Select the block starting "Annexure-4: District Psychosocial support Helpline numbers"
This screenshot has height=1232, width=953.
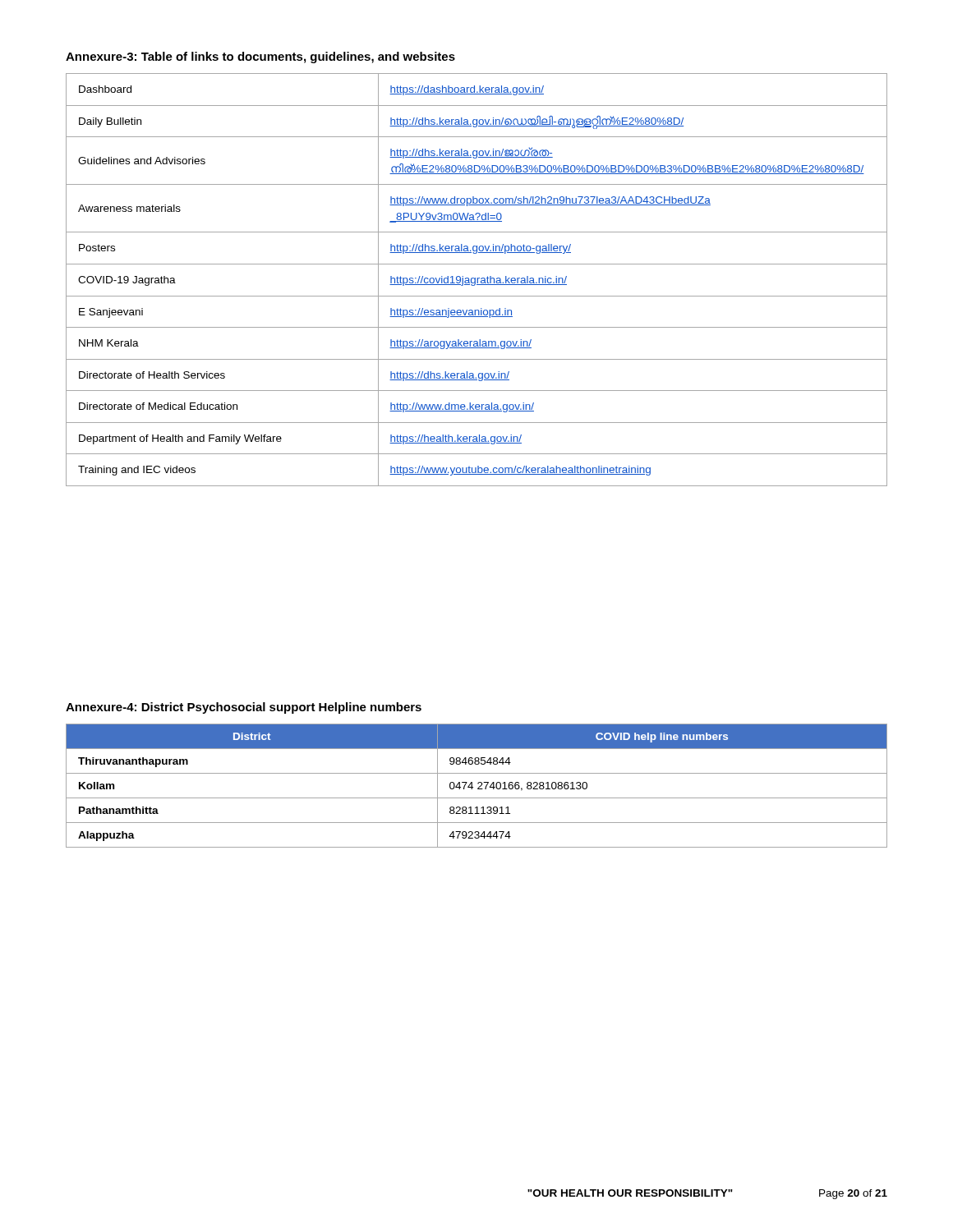244,707
